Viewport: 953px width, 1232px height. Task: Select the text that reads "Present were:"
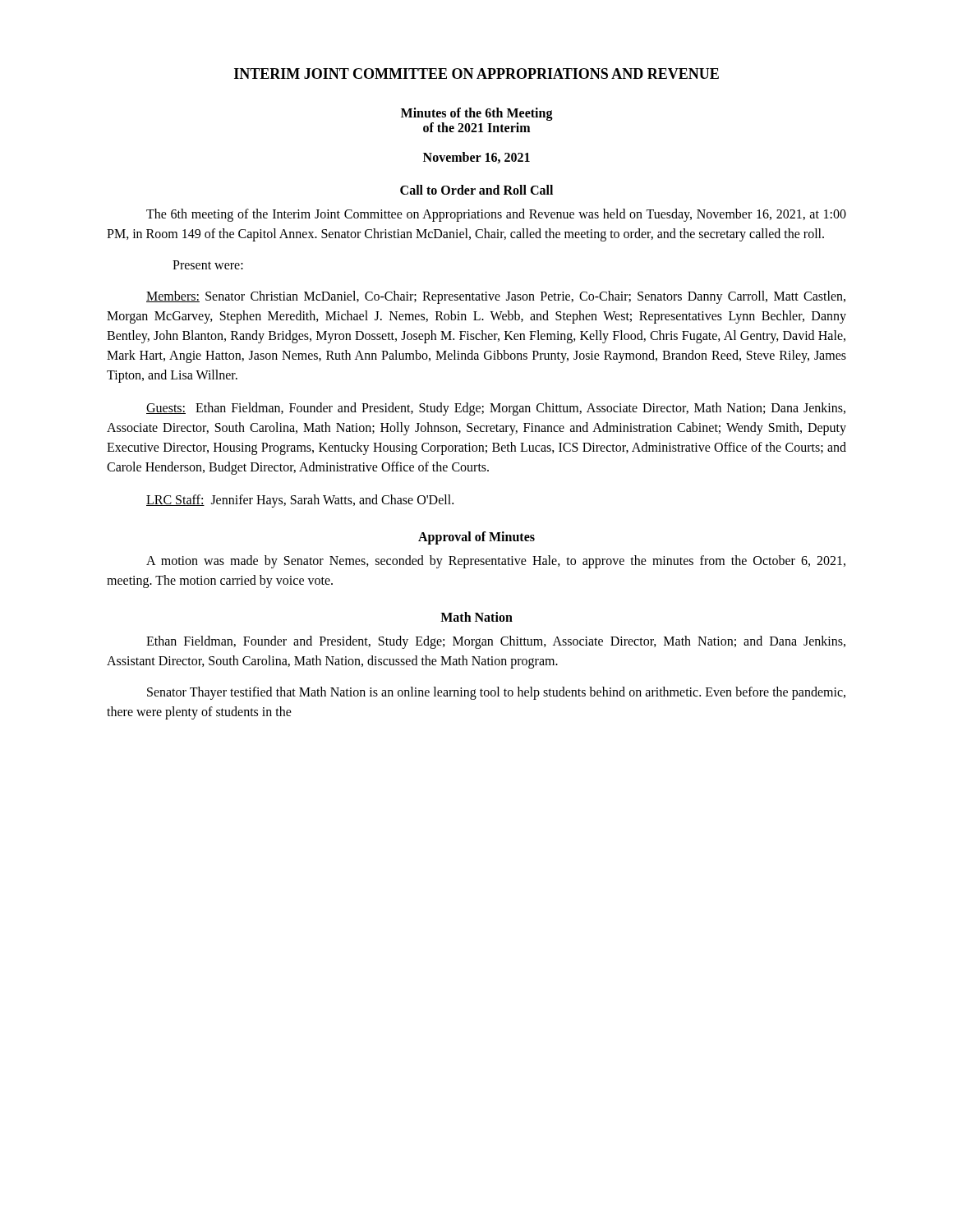[x=208, y=265]
